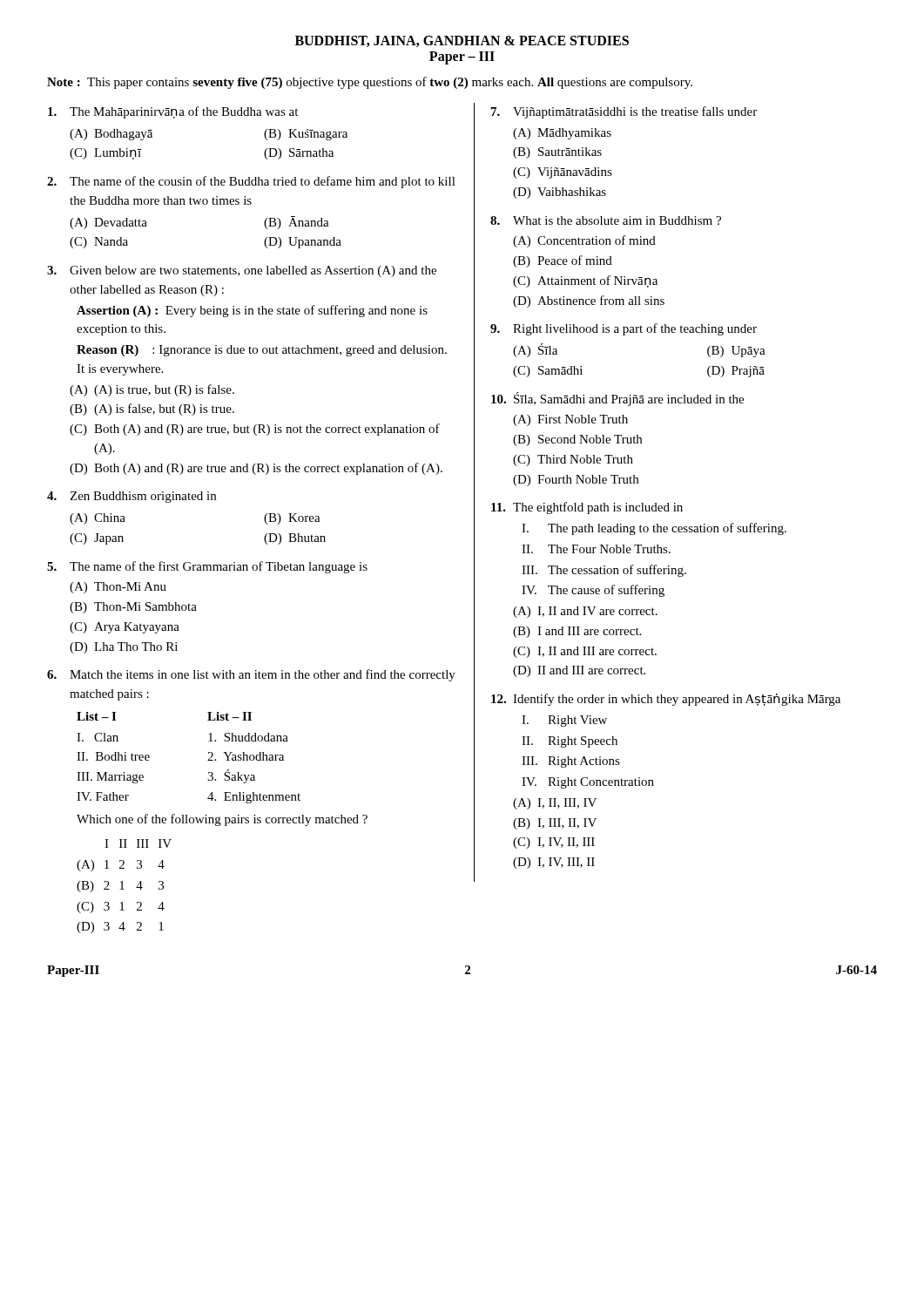Point to the element starting "The Mahāparinirvāṇa of the"
The height and width of the screenshot is (1307, 924).
pos(253,133)
